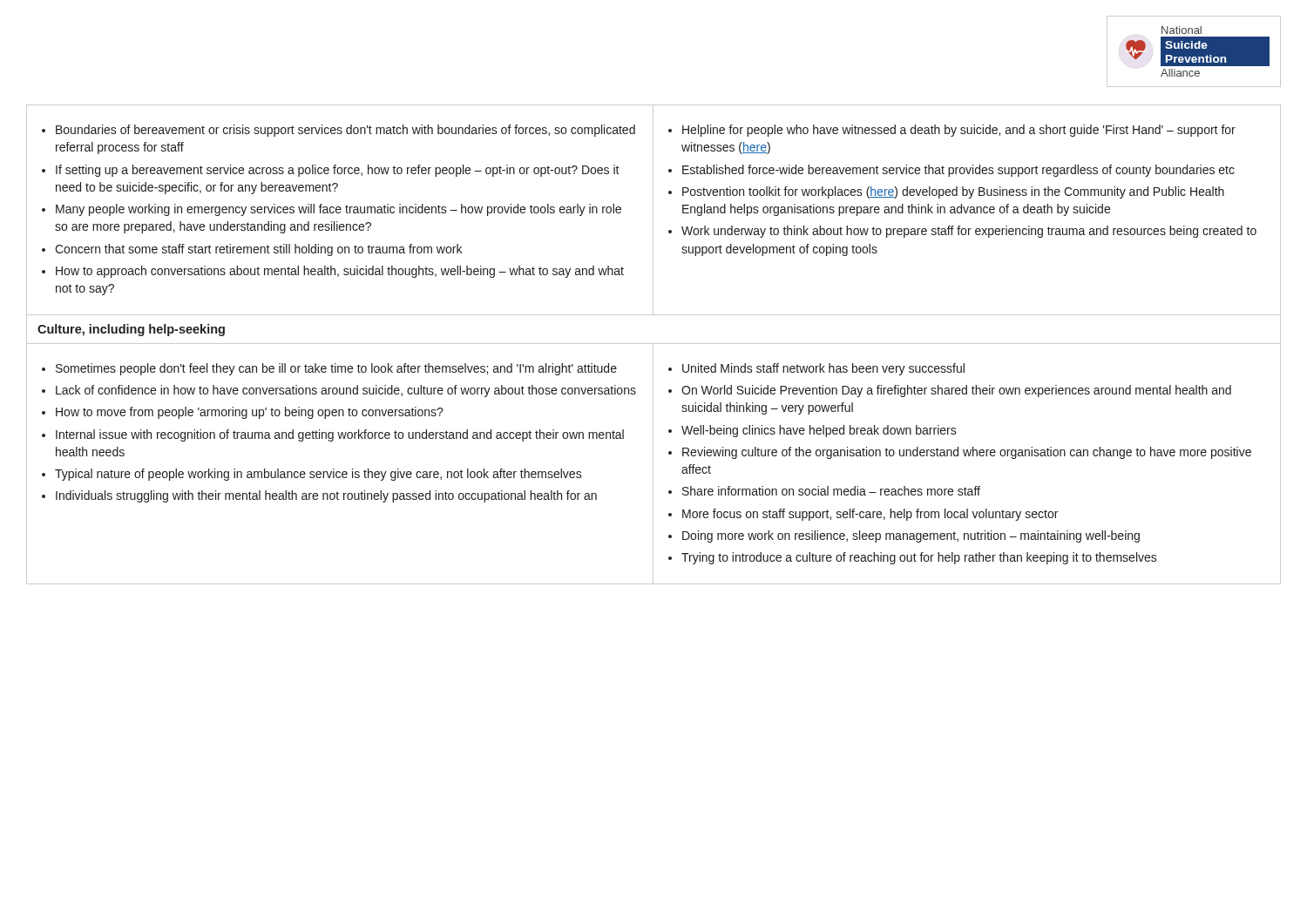Viewport: 1307px width, 924px height.
Task: Navigate to the text starting "Internal issue with recognition of trauma"
Action: 340,443
